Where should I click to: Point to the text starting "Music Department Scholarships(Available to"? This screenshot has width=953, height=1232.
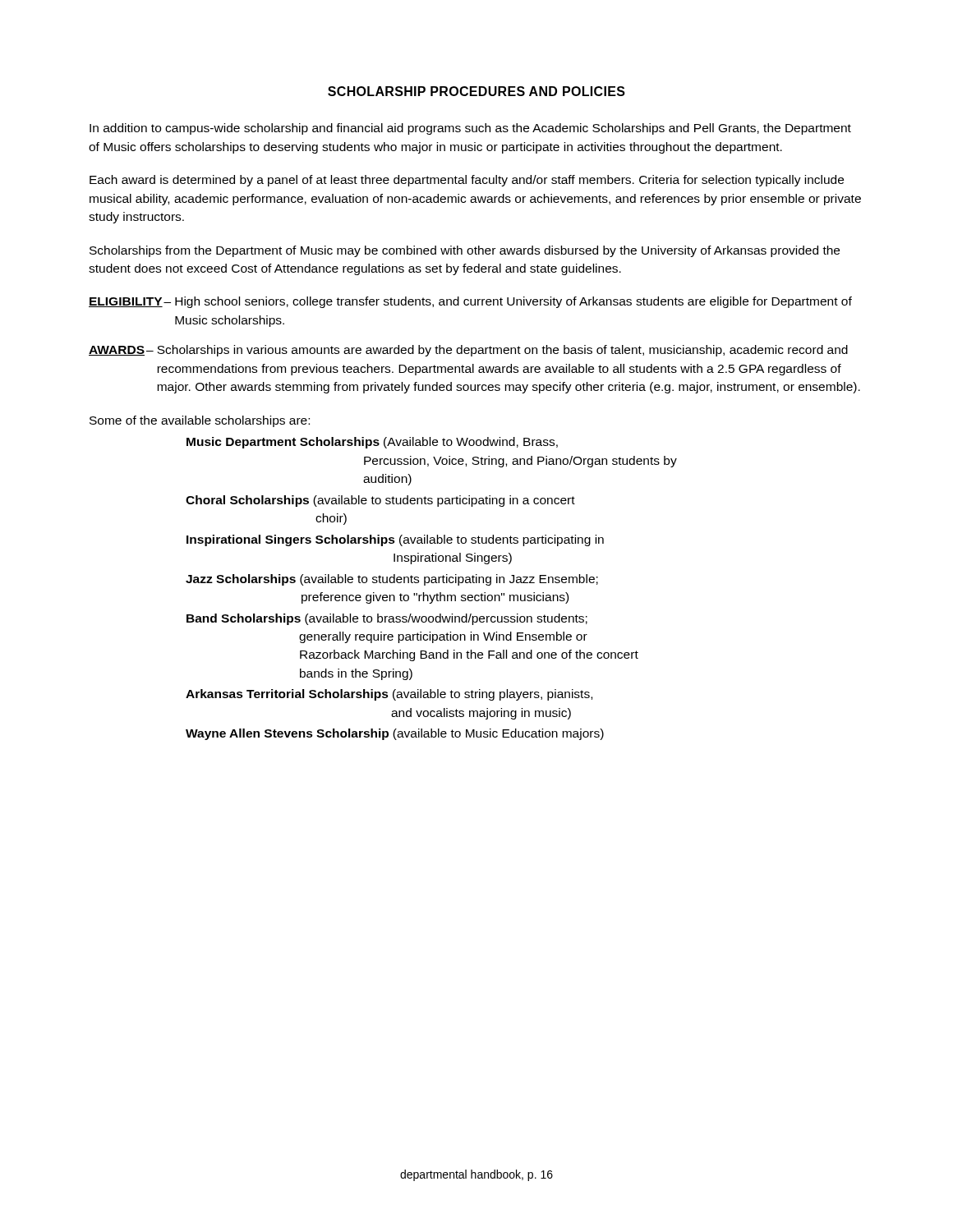(x=525, y=461)
